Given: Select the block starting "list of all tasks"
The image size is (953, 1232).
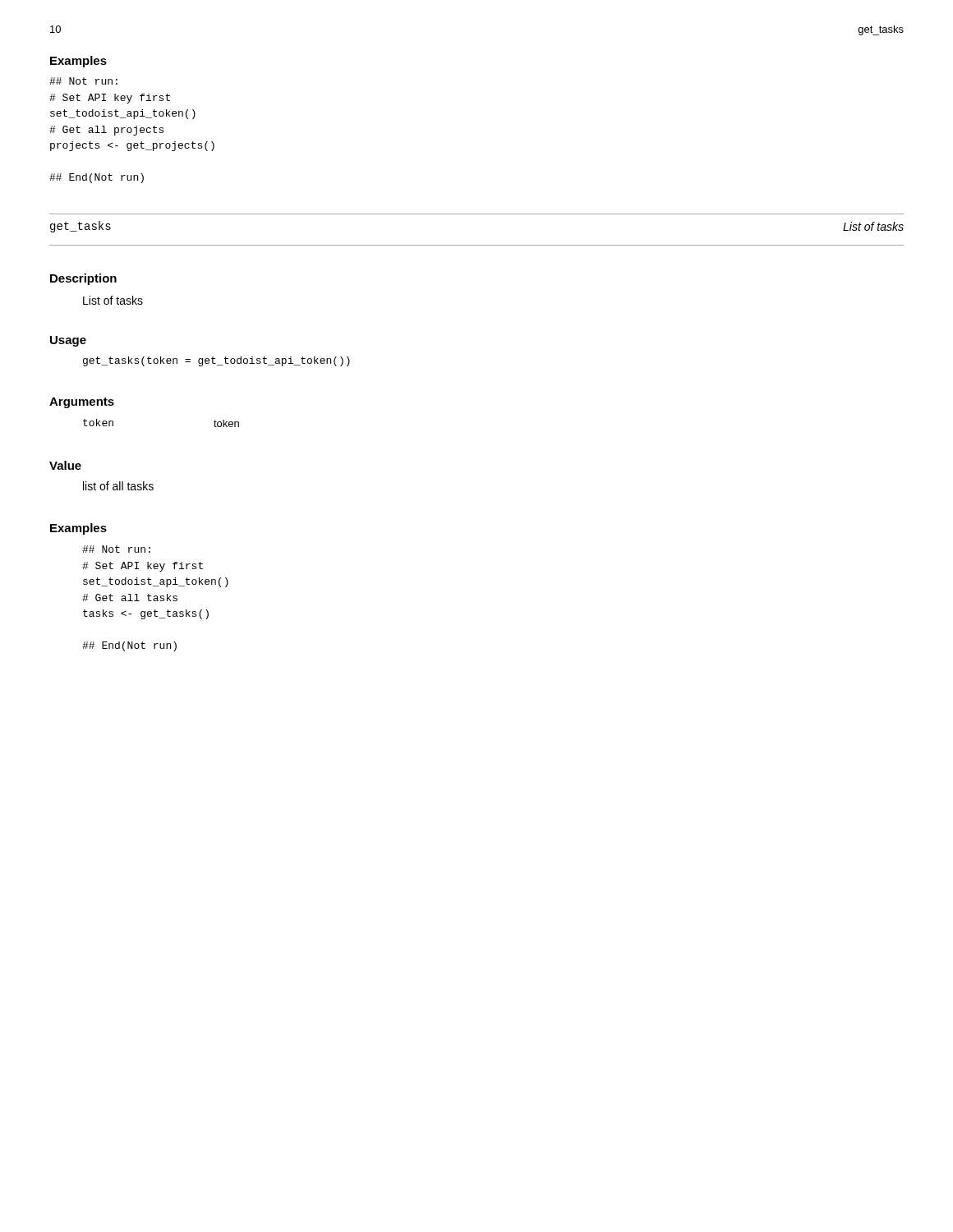Looking at the screenshot, I should pyautogui.click(x=118, y=486).
